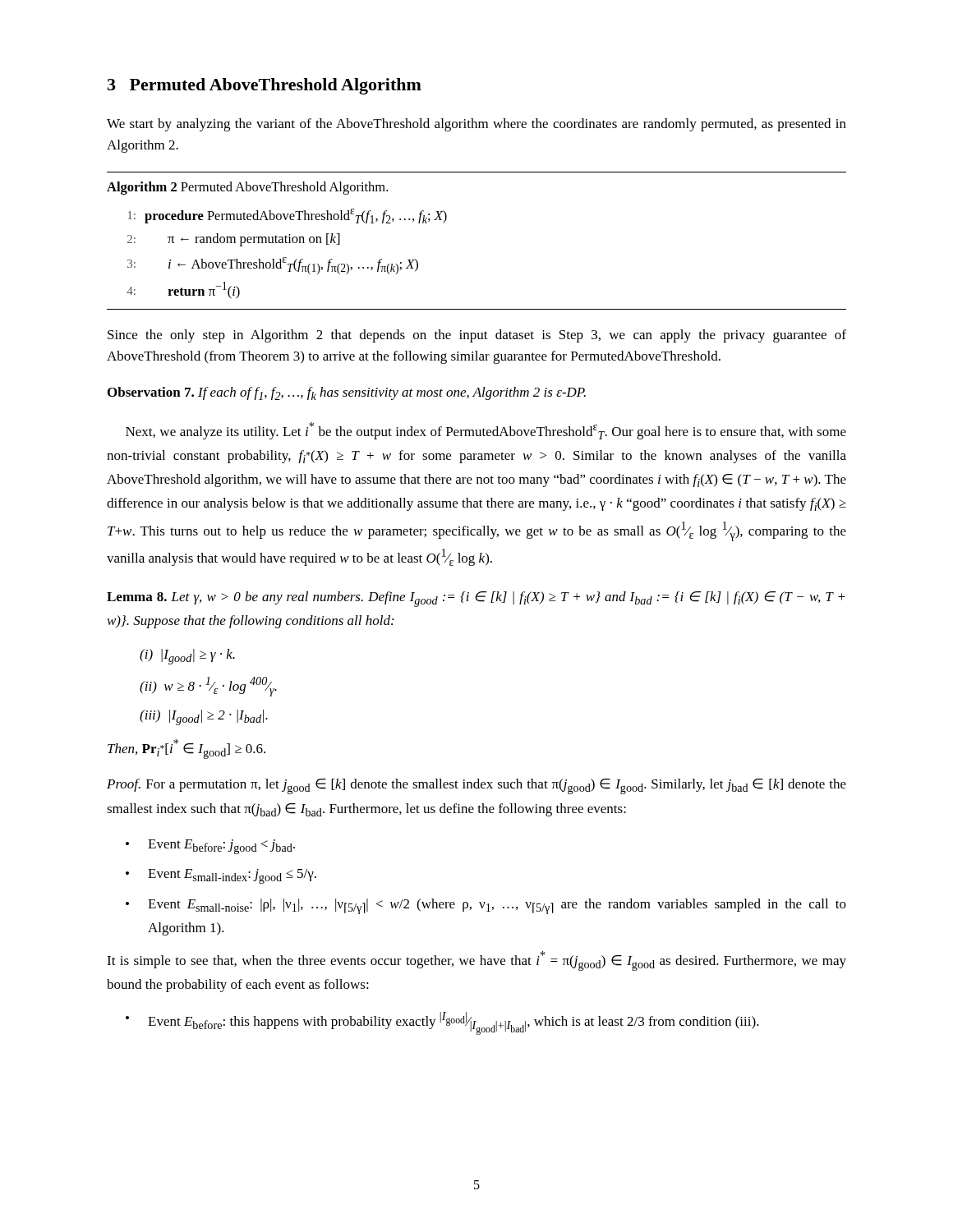Click on the block starting "(iii) |Igood| ≥ 2 · |Ibad|."
Viewport: 953px width, 1232px height.
pos(204,716)
